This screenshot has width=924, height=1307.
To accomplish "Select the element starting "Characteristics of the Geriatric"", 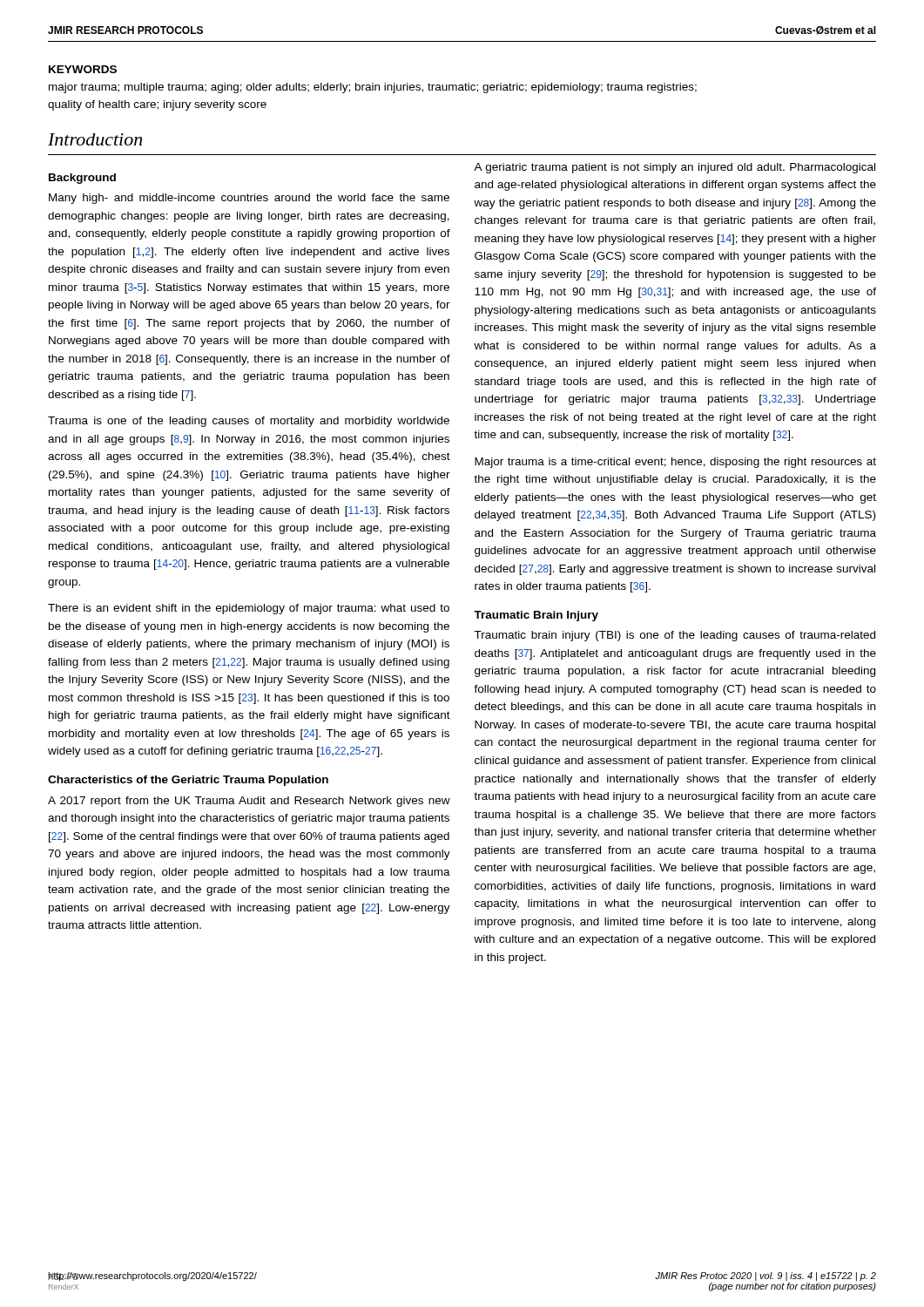I will (188, 779).
